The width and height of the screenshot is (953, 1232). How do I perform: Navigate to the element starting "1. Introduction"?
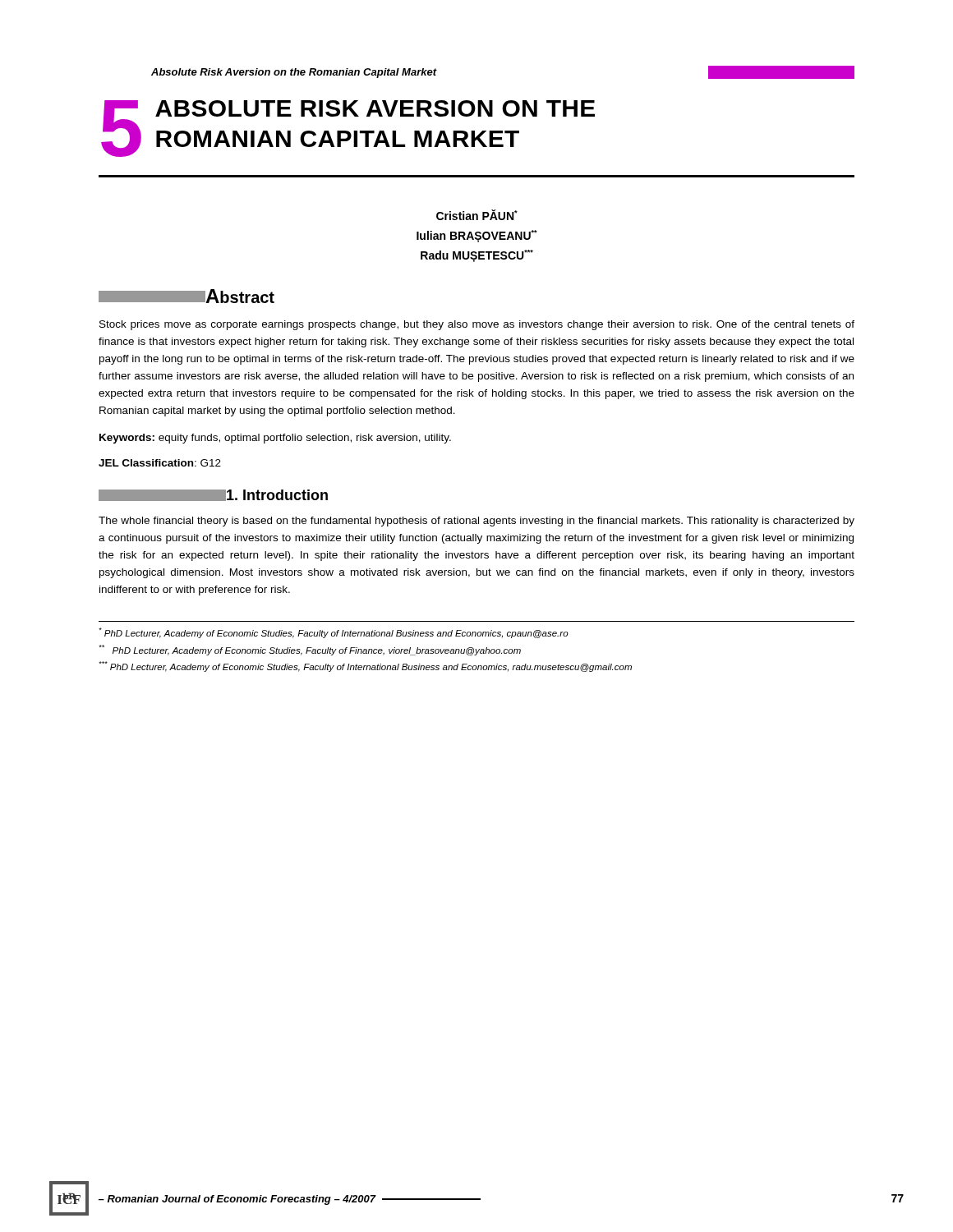tap(214, 496)
